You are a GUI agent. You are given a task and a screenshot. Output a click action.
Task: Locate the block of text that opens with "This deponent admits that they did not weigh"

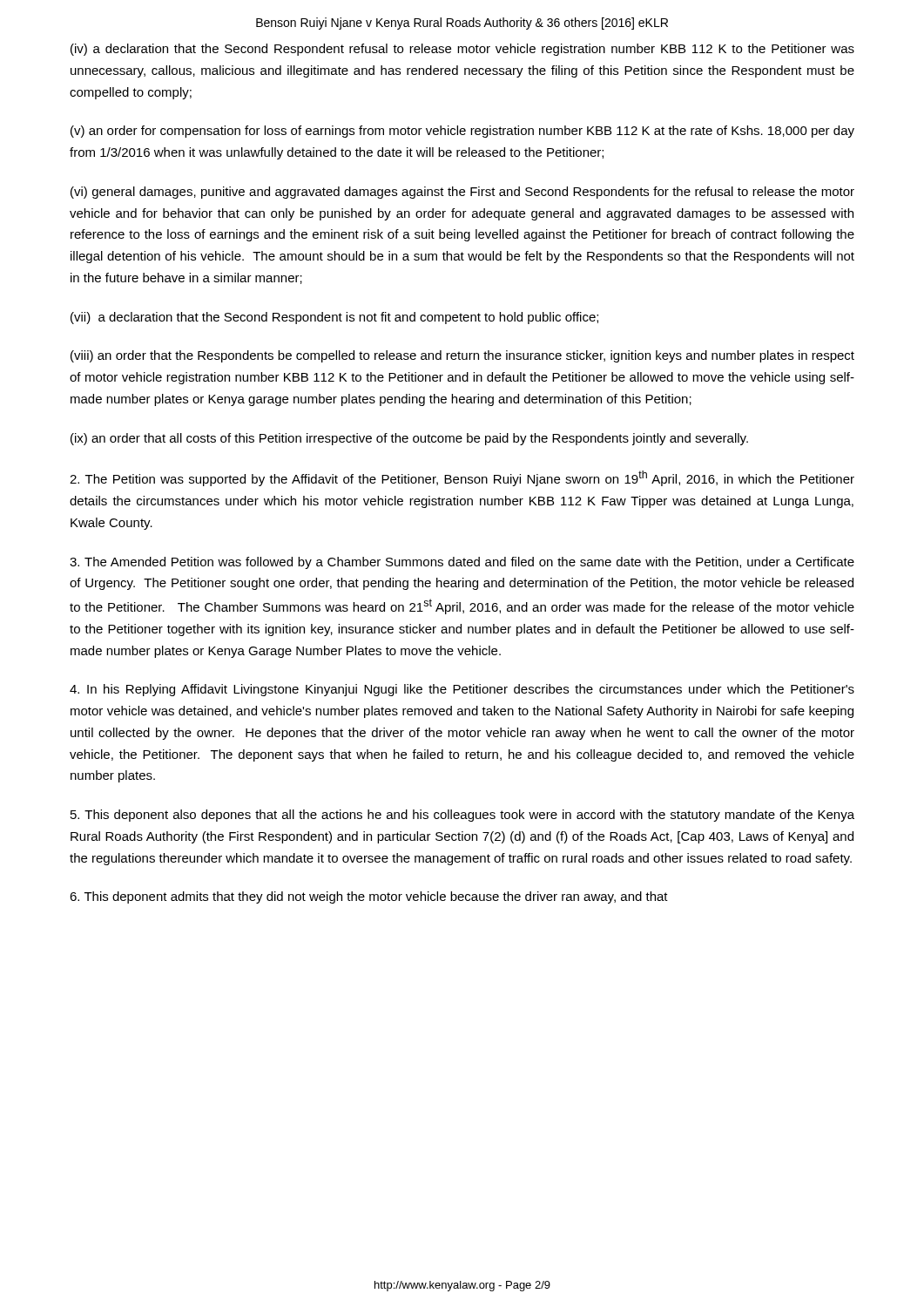(369, 896)
